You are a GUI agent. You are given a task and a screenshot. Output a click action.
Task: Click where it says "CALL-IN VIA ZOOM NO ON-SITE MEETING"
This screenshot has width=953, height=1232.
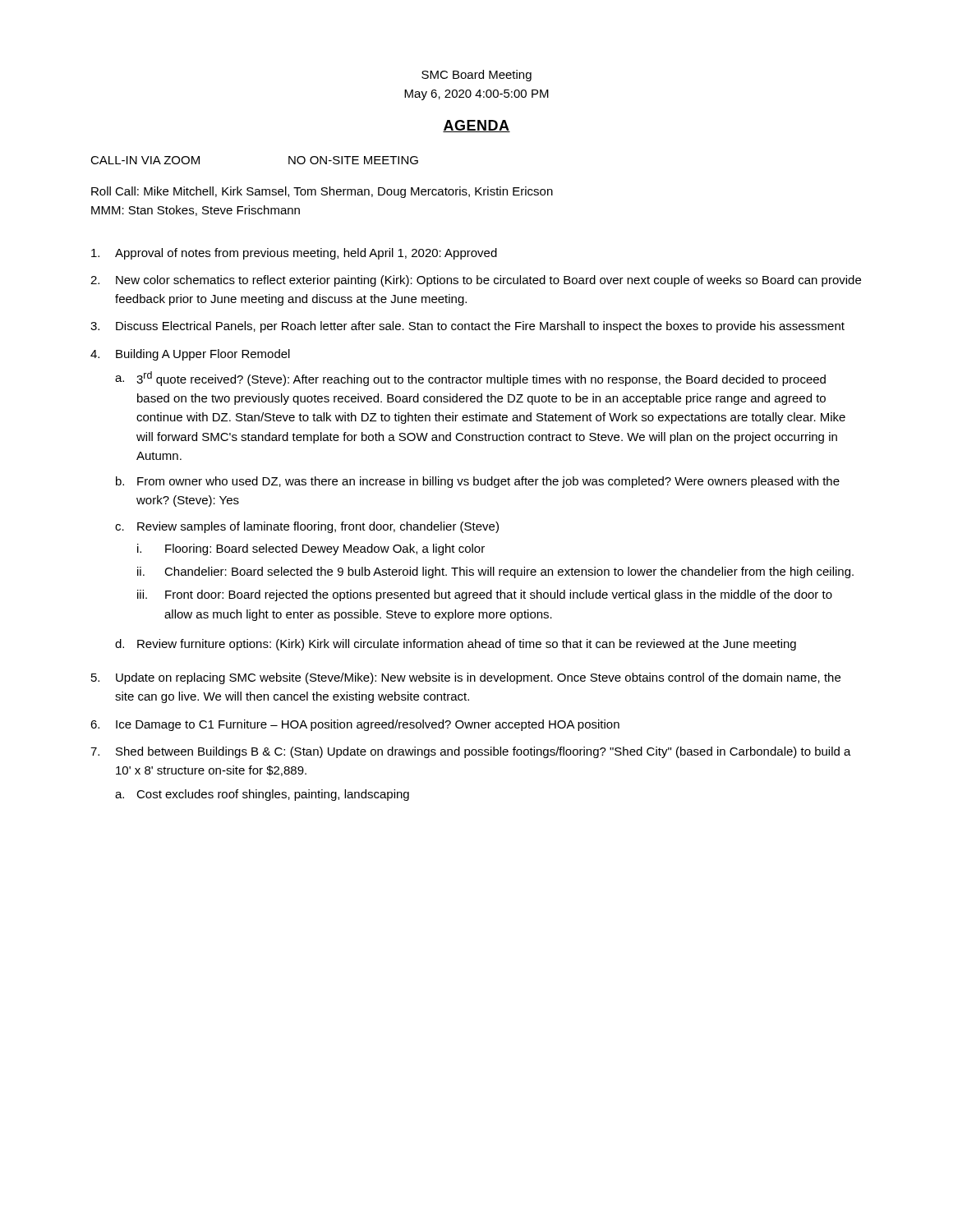(x=147, y=160)
